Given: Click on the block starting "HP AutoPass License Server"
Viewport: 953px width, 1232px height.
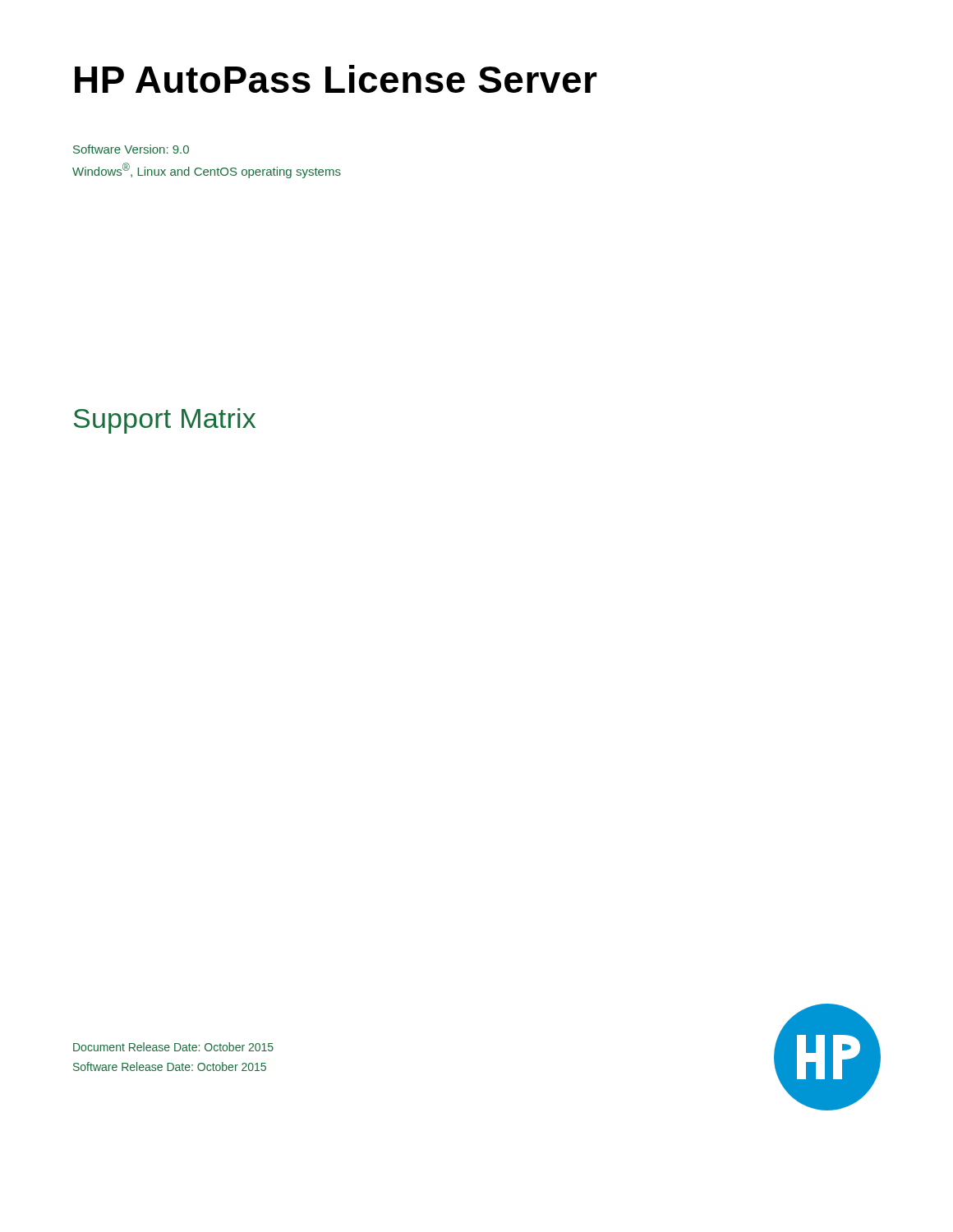Looking at the screenshot, I should pos(476,80).
